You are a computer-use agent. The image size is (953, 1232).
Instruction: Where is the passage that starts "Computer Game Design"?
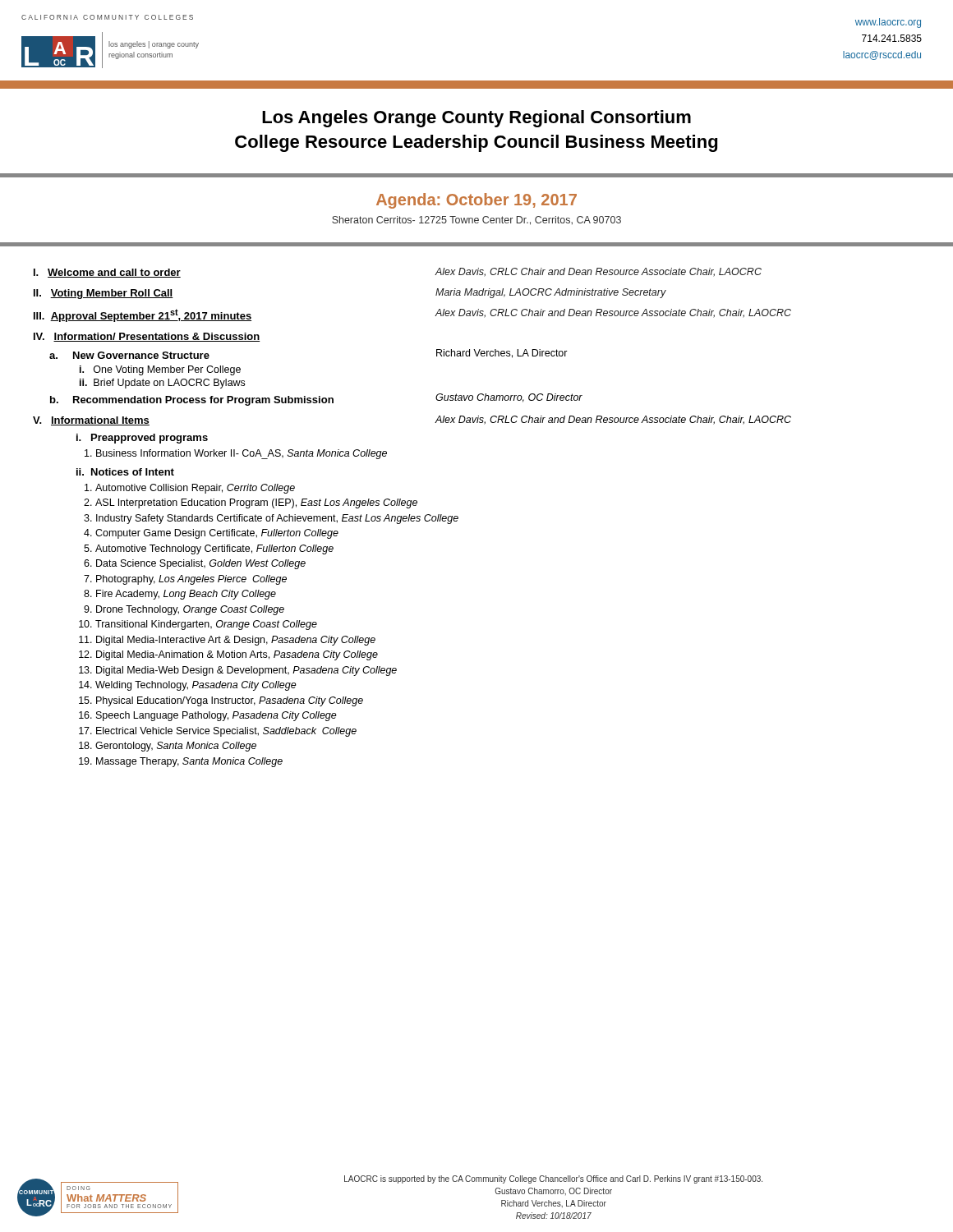click(217, 533)
